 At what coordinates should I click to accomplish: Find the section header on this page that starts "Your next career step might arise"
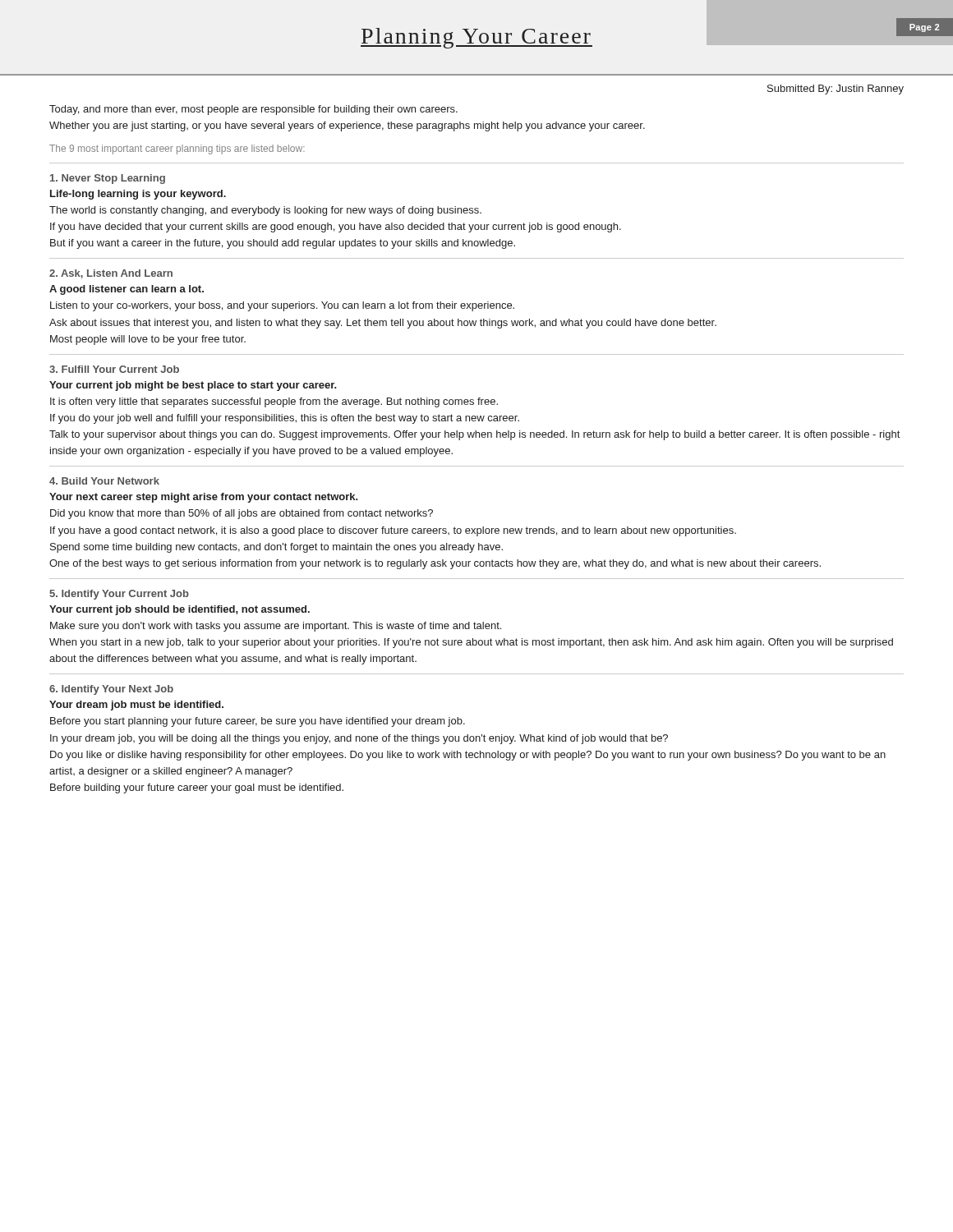204,497
